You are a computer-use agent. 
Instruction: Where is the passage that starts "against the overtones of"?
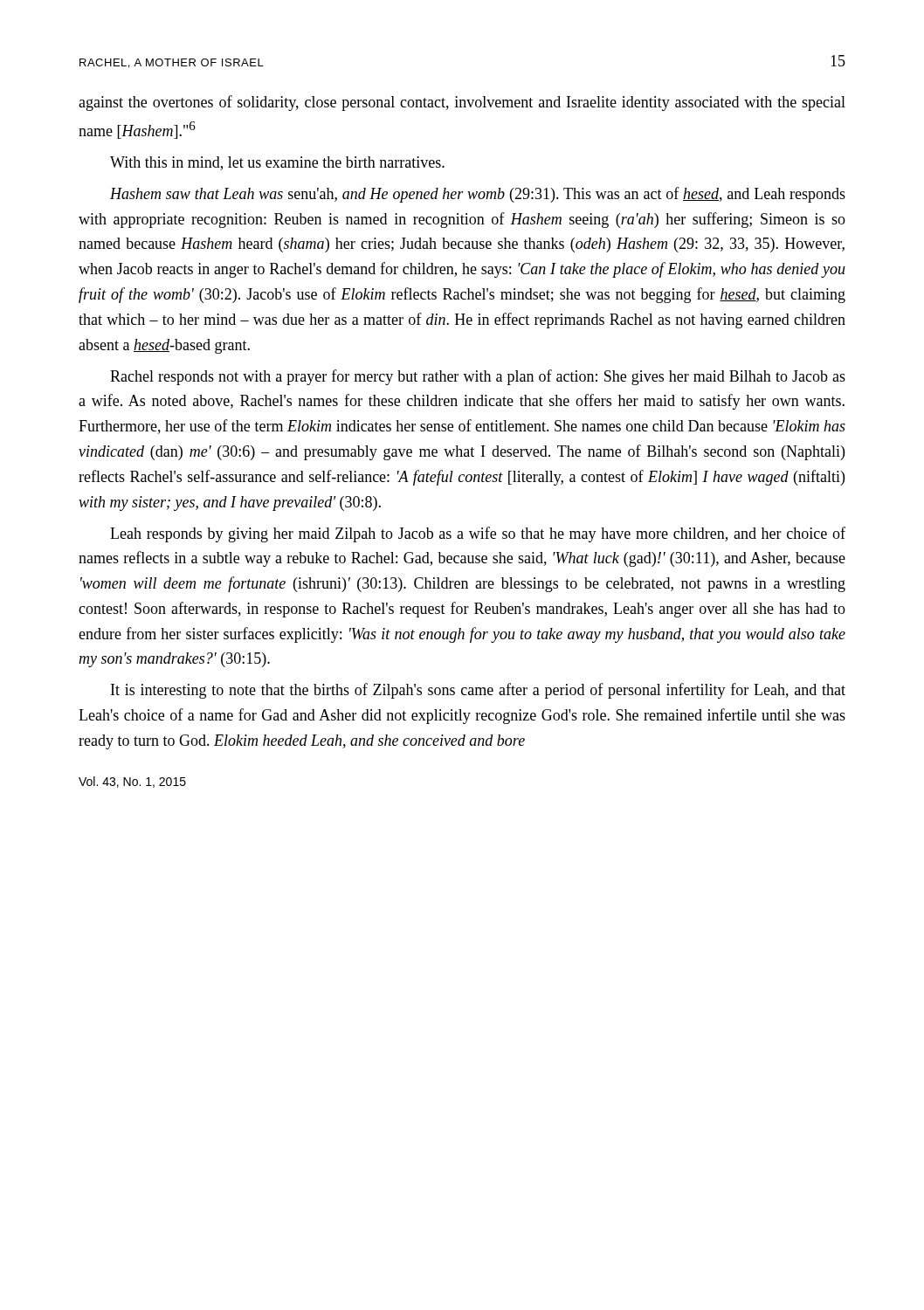pyautogui.click(x=462, y=116)
